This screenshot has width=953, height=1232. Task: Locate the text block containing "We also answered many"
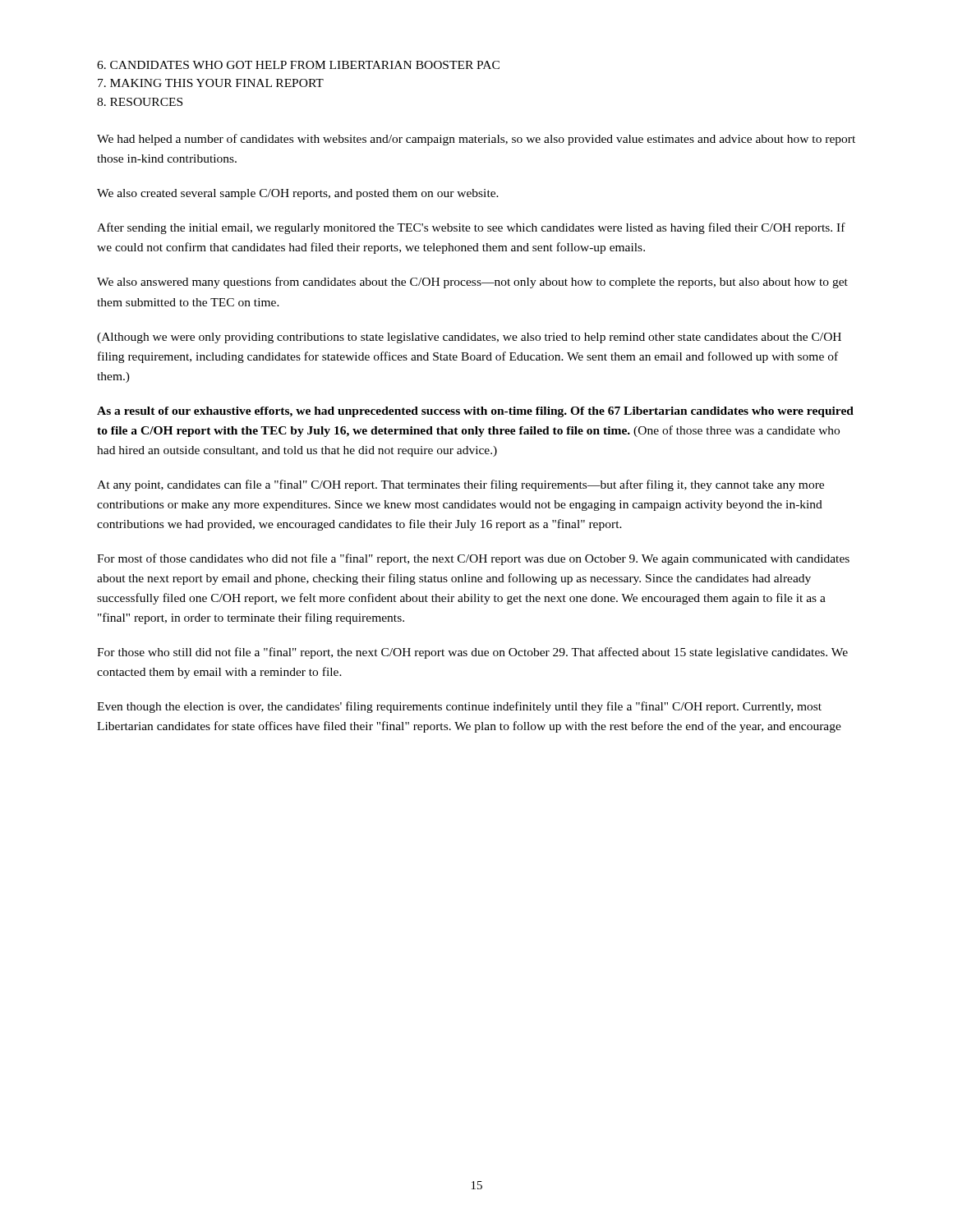[472, 292]
